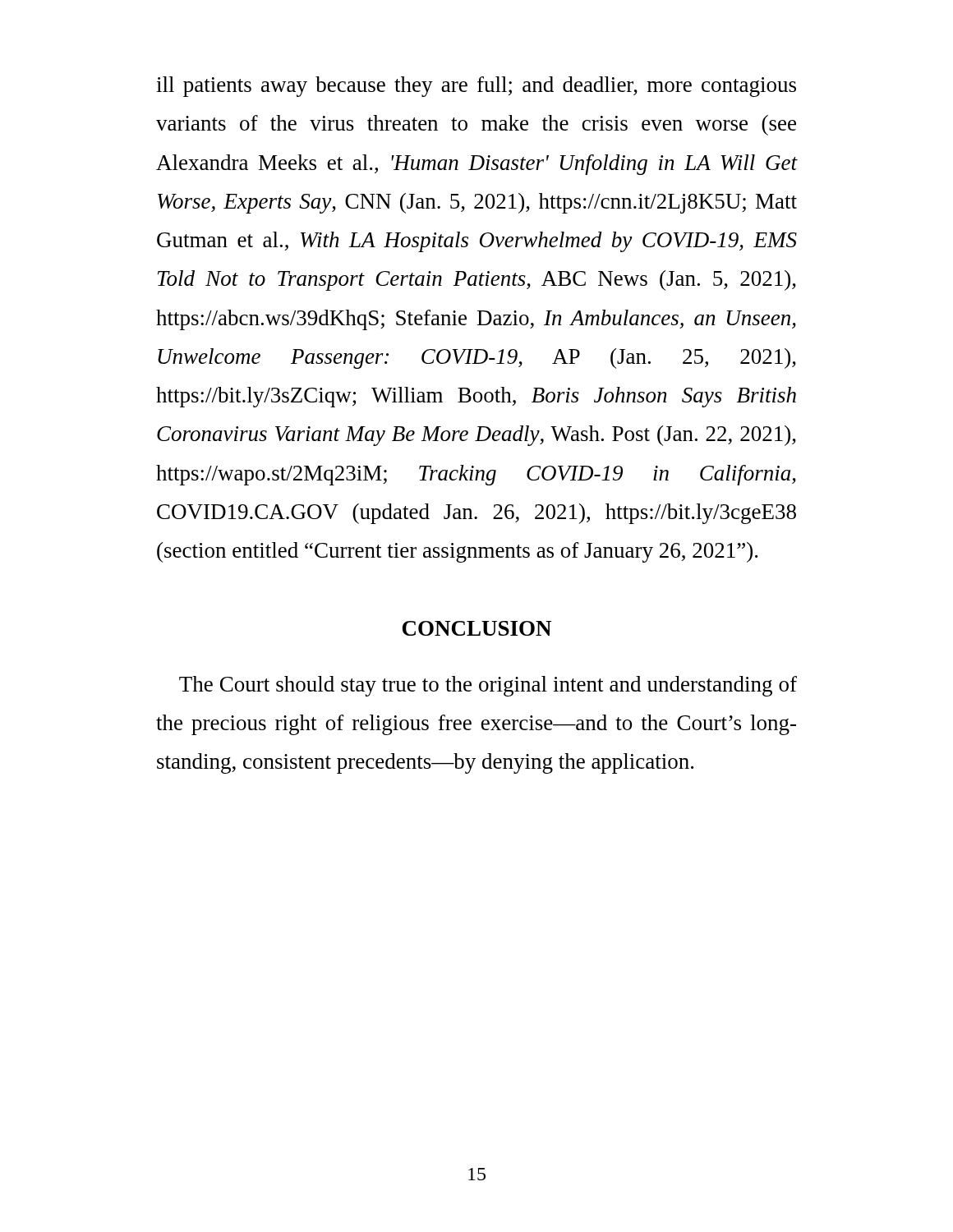
Task: Click the section header
Action: pyautogui.click(x=476, y=629)
